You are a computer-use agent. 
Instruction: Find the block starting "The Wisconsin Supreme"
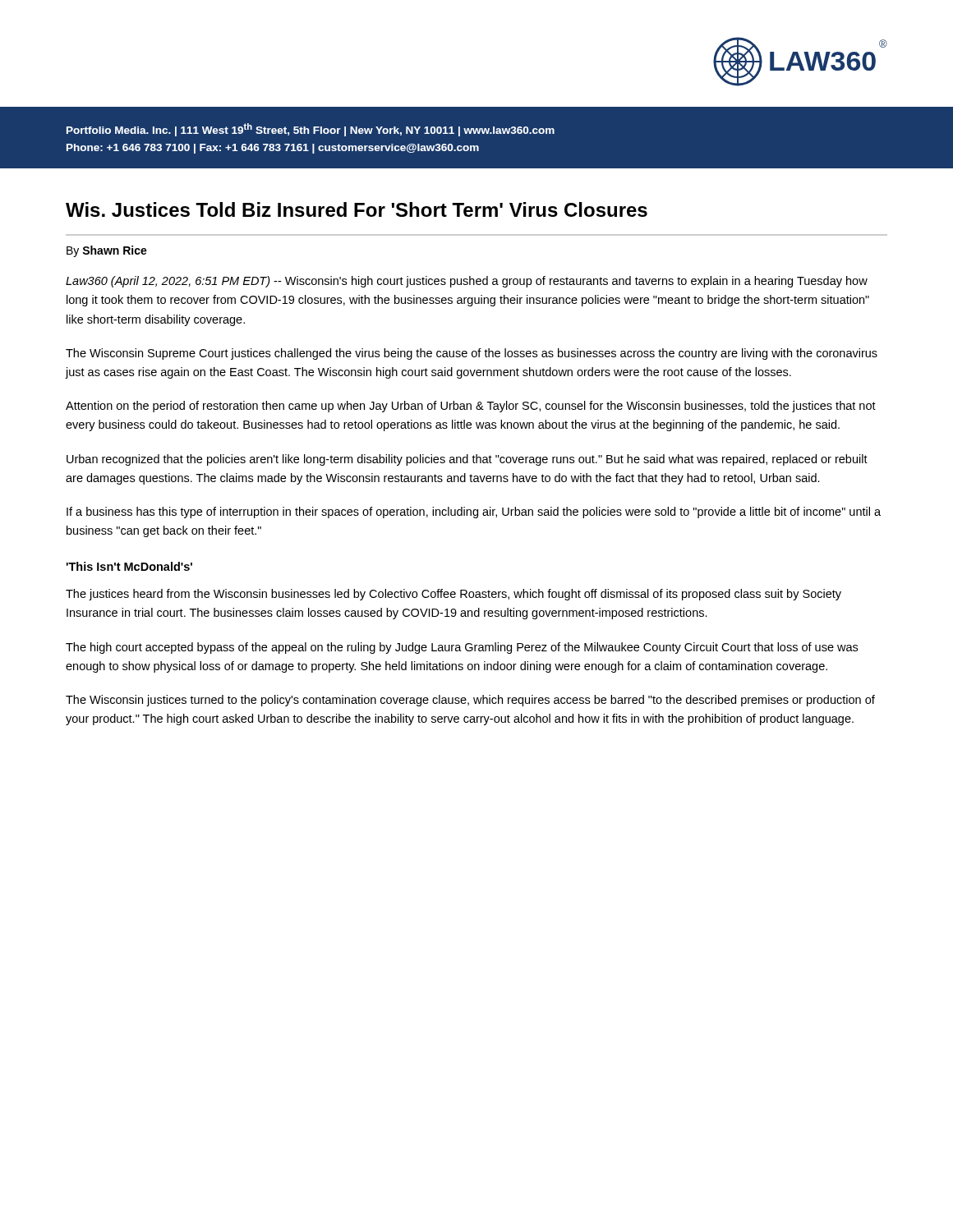(x=476, y=363)
